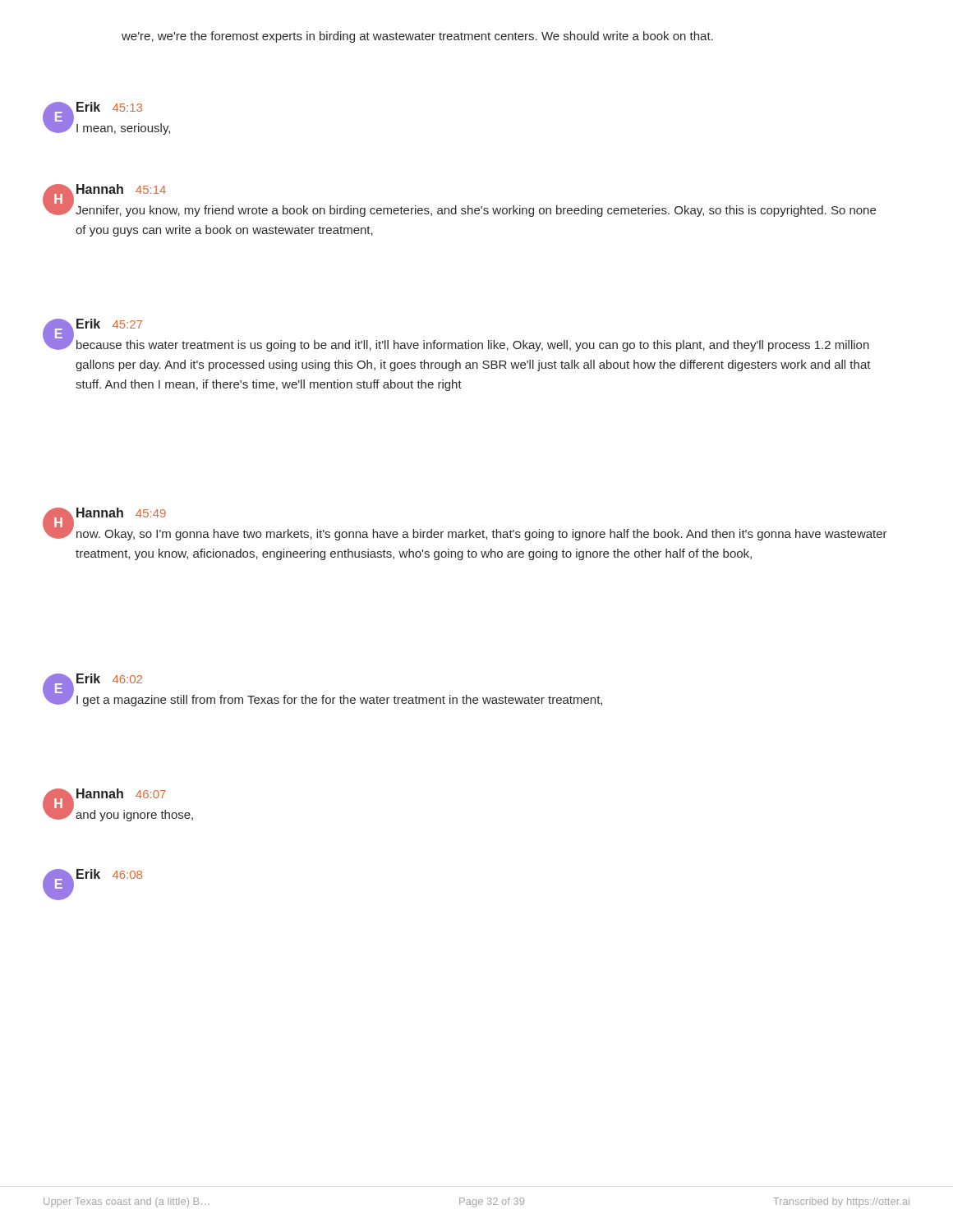Select the region starting "Erik 46:08"

click(x=109, y=874)
